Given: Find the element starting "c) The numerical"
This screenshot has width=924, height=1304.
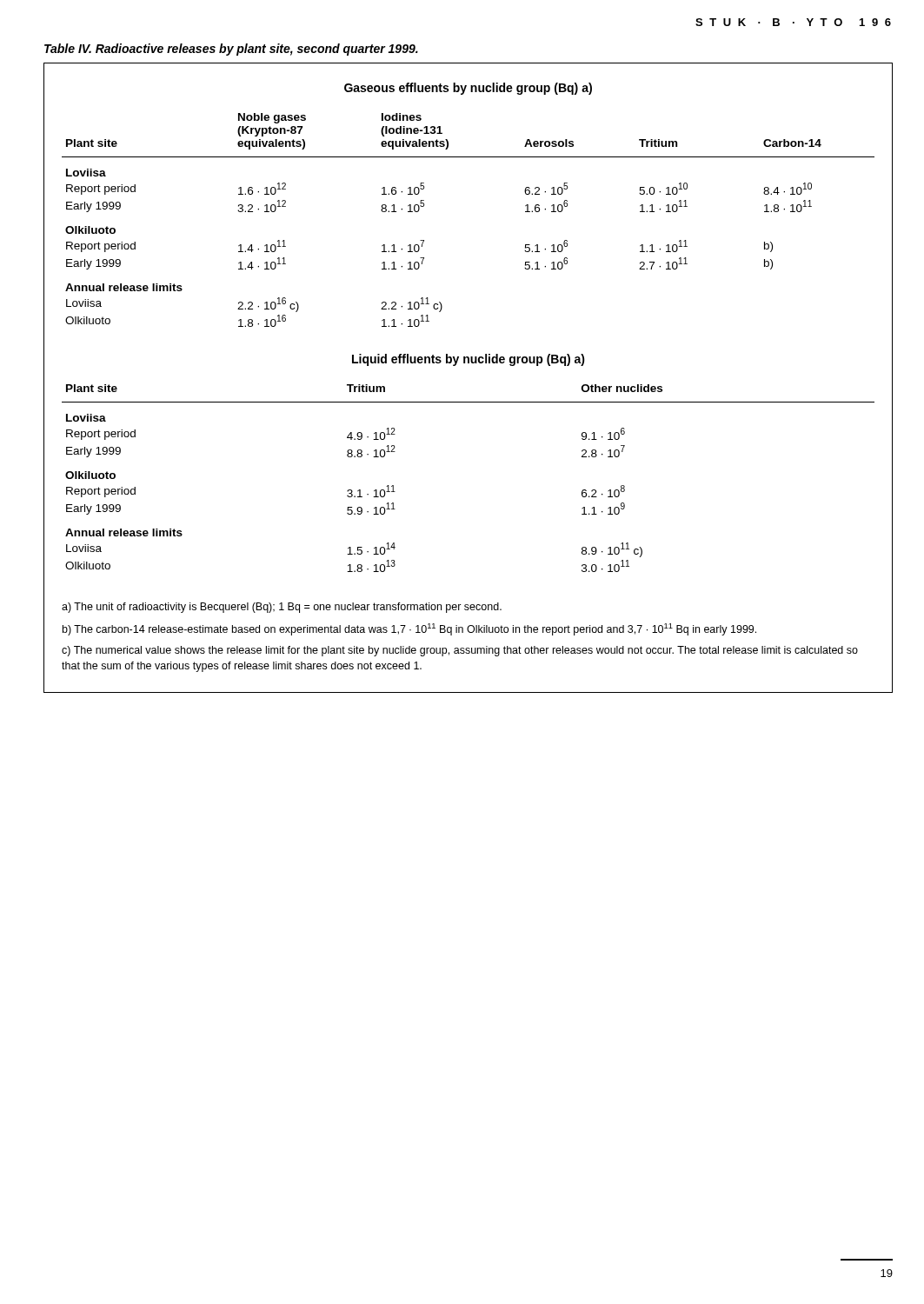Looking at the screenshot, I should click(460, 658).
